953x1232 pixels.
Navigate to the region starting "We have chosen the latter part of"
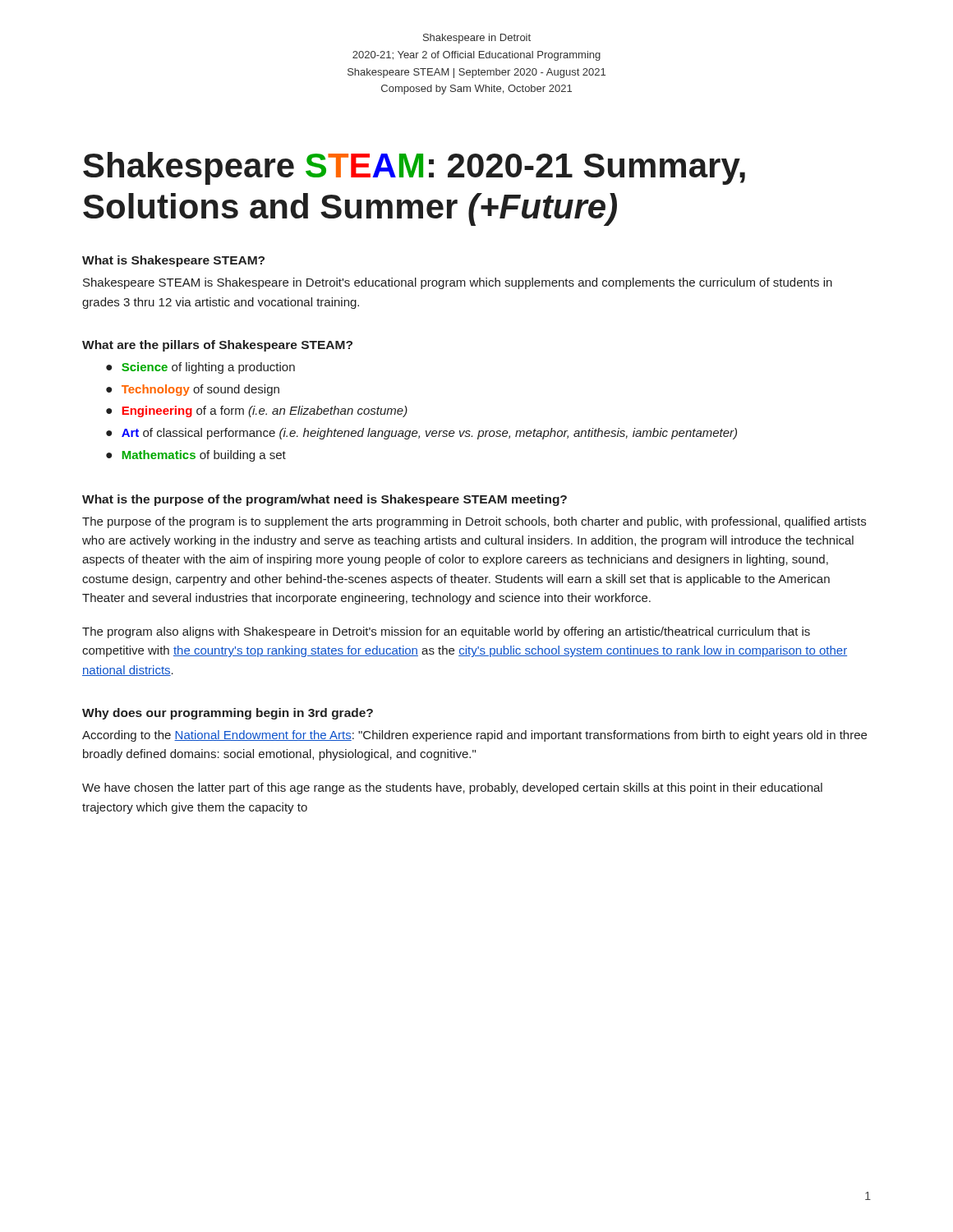pos(453,797)
